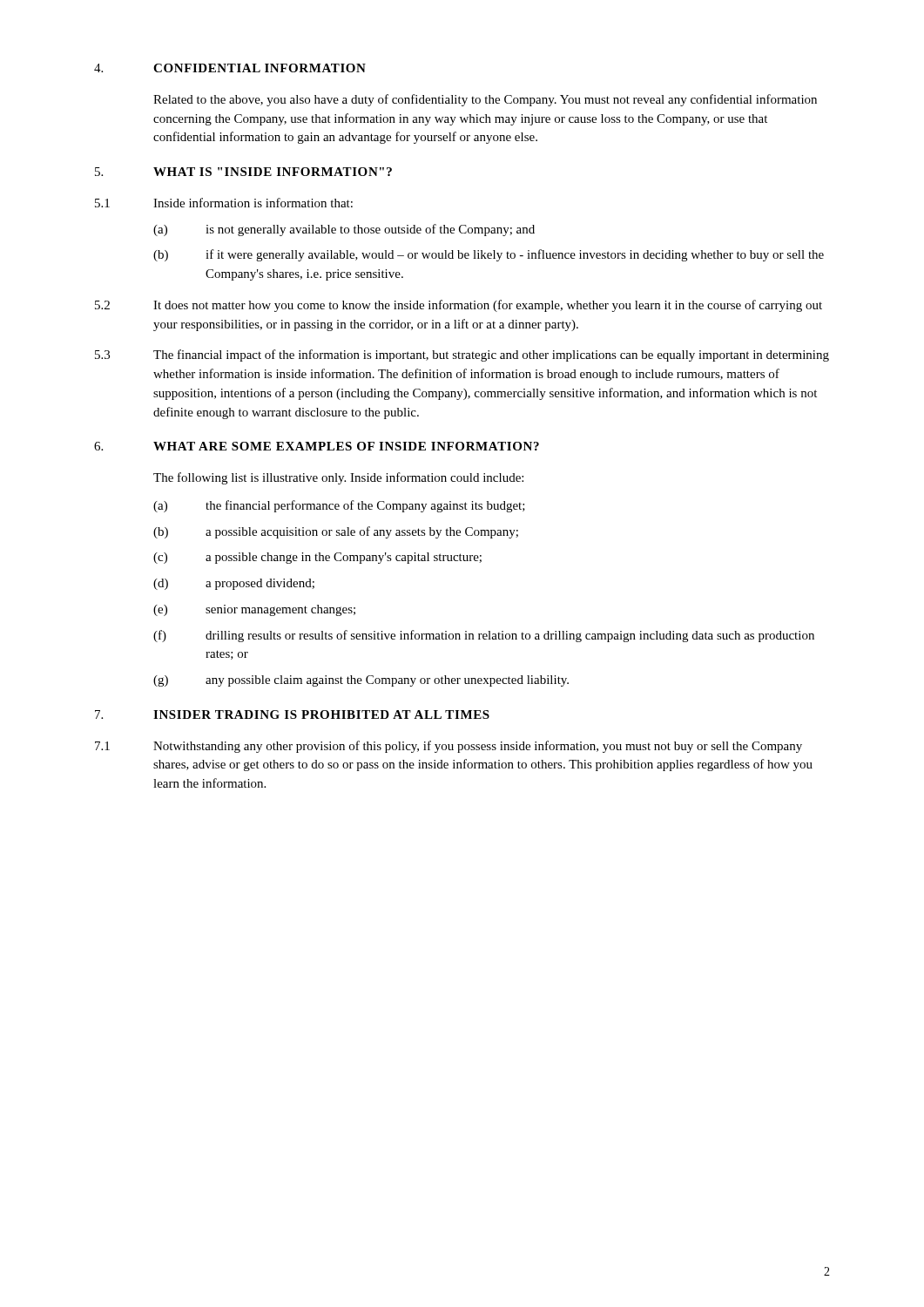Locate the section header with the text "4. CONFIDENTIAL INFORMATION"
Screen dimensions: 1307x924
click(x=230, y=68)
